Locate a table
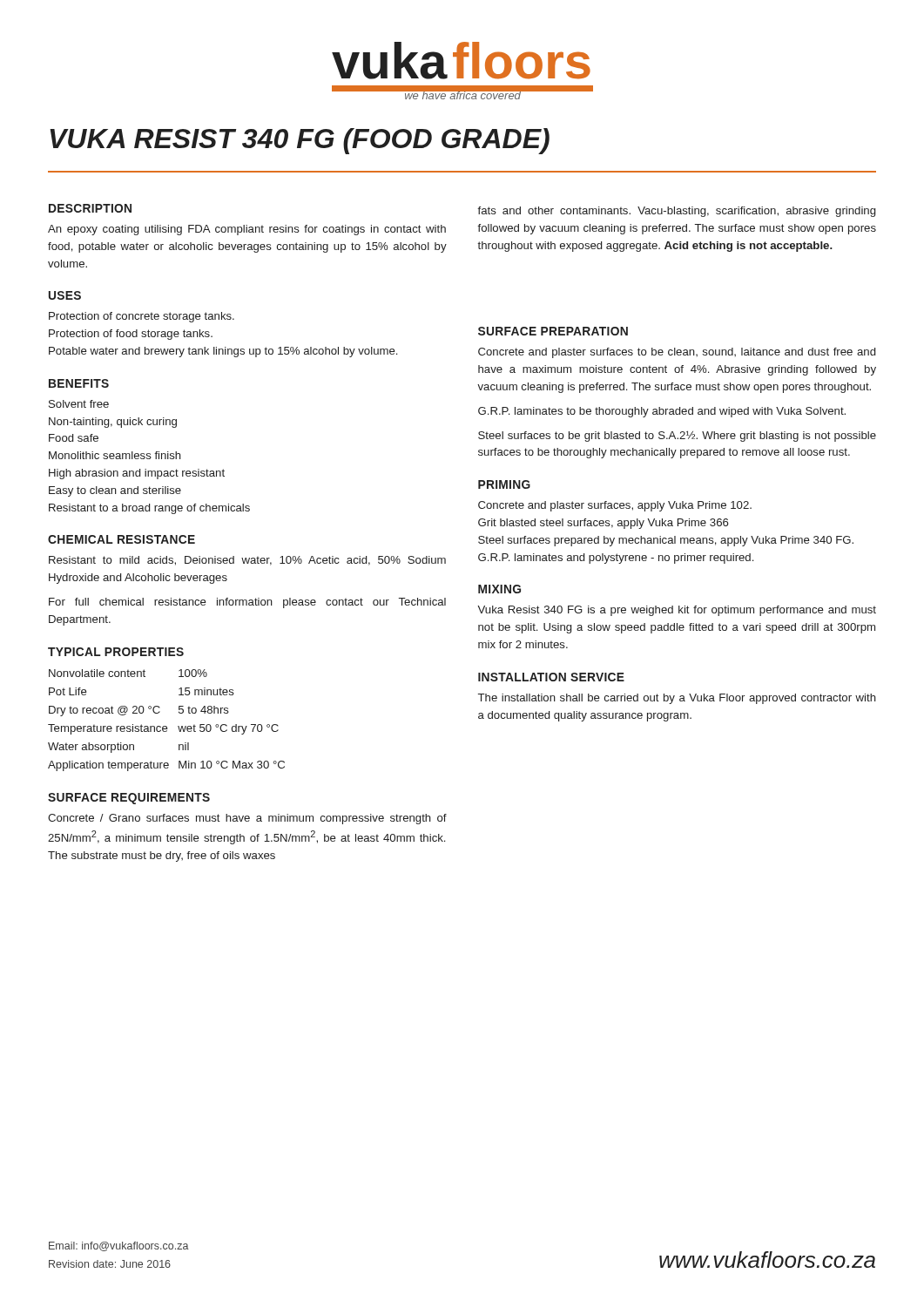 [x=247, y=719]
